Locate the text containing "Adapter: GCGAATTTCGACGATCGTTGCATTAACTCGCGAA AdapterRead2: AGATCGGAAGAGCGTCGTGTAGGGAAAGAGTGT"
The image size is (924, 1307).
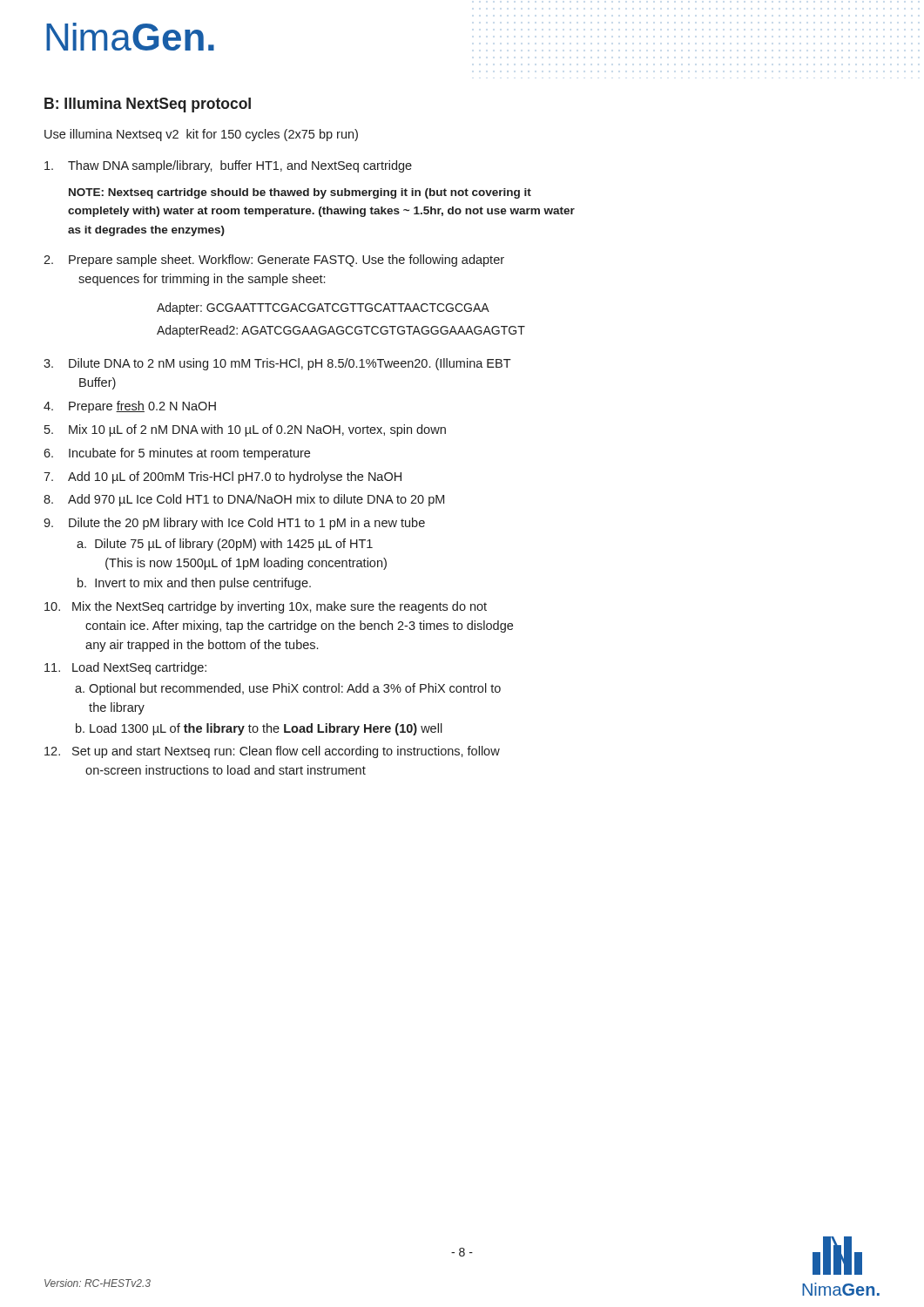point(341,319)
